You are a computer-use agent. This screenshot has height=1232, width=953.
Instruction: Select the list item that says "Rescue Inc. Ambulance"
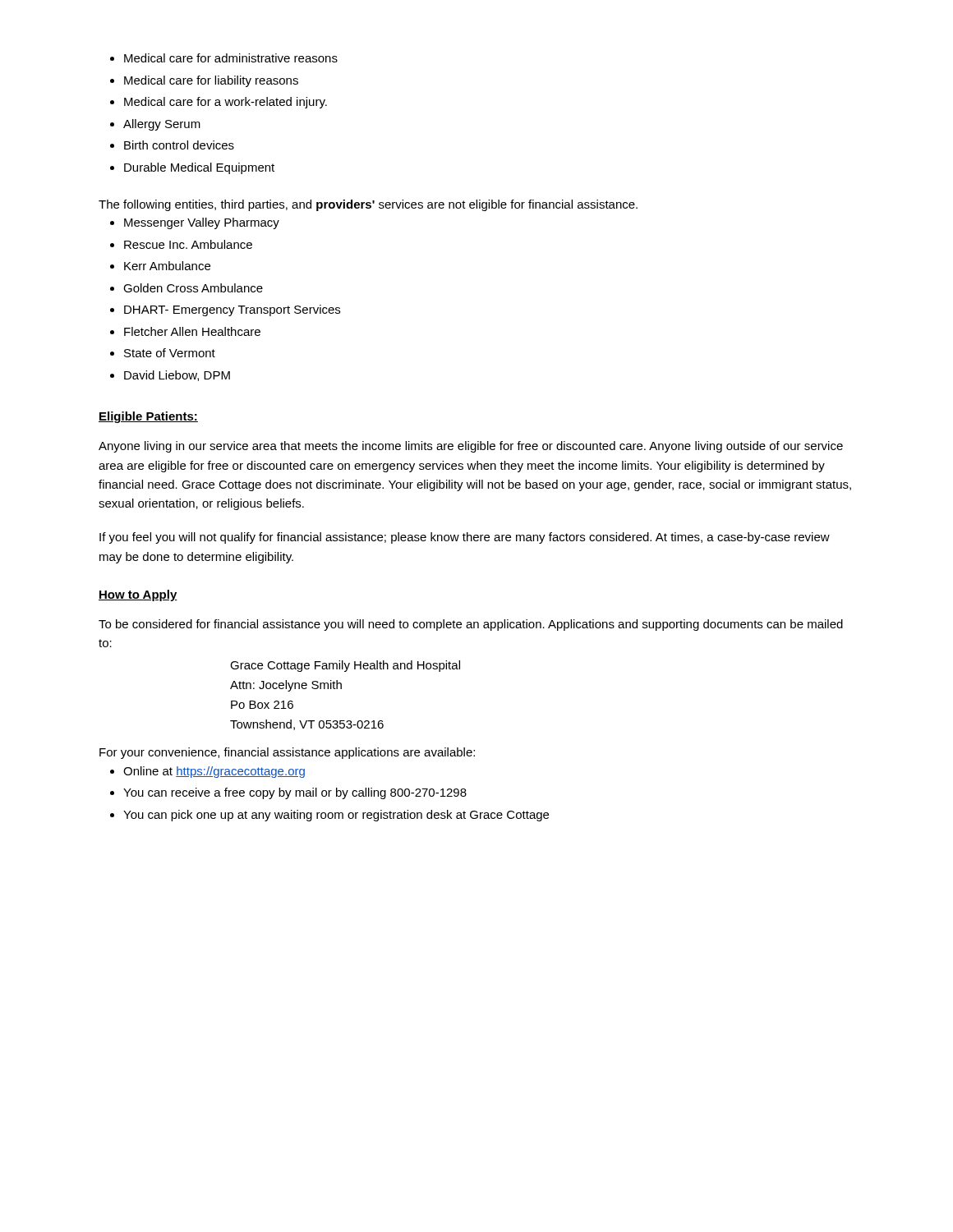click(188, 244)
